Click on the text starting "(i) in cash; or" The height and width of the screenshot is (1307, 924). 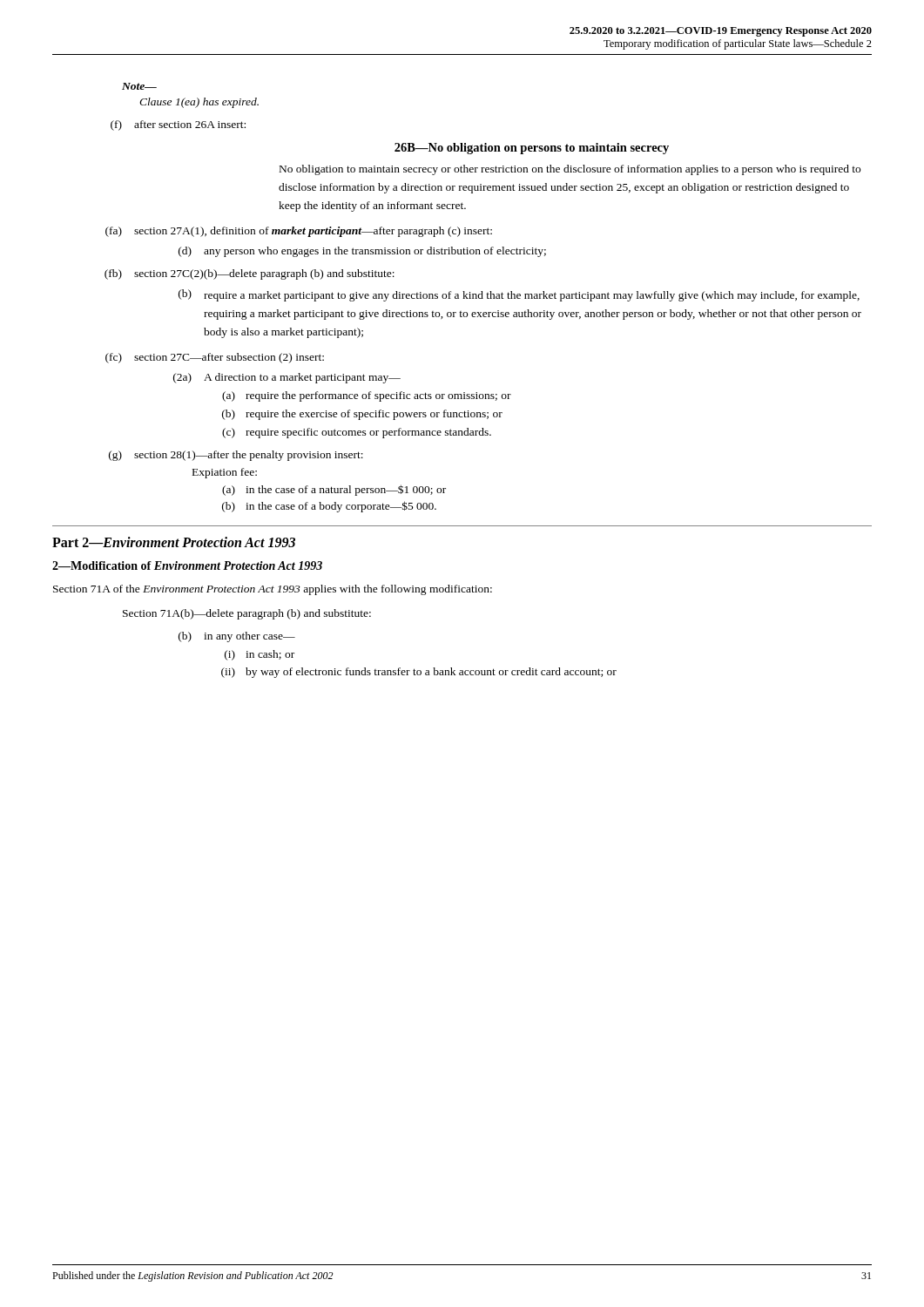pyautogui.click(x=260, y=655)
